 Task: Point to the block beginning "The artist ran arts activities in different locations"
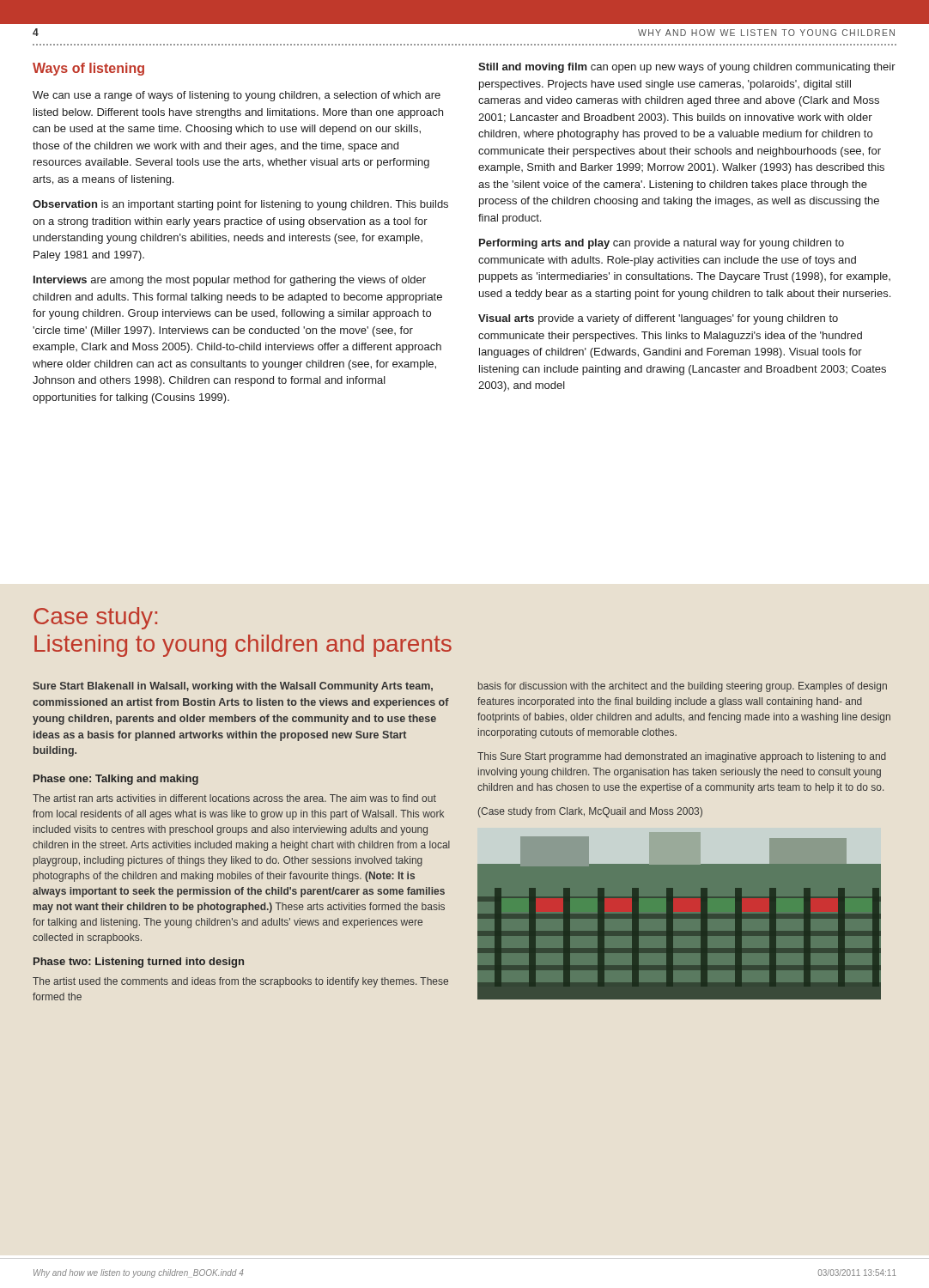pos(241,868)
